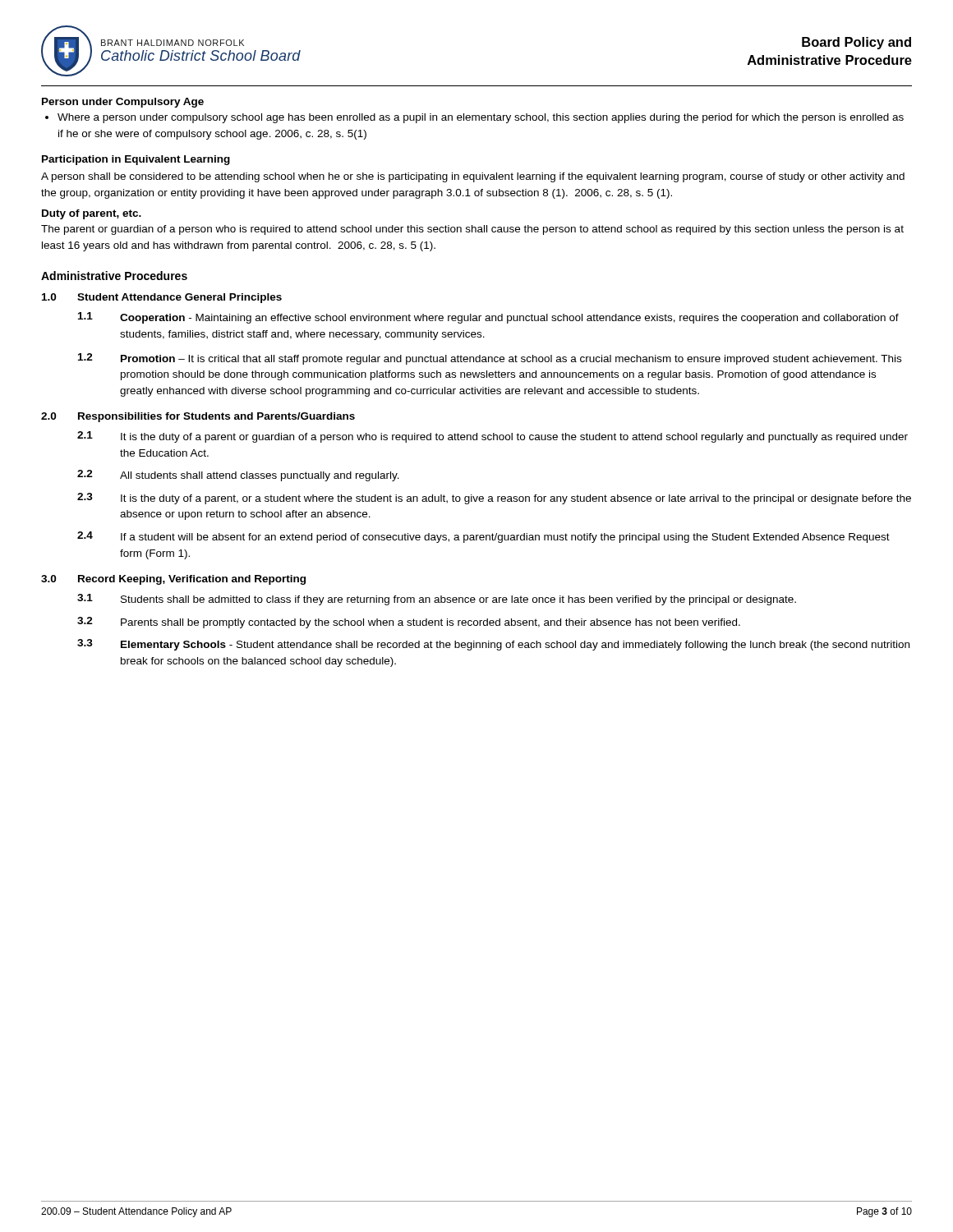
Task: Where is the passage that starts "1 Students shall be admitted to class"?
Action: pyautogui.click(x=495, y=599)
